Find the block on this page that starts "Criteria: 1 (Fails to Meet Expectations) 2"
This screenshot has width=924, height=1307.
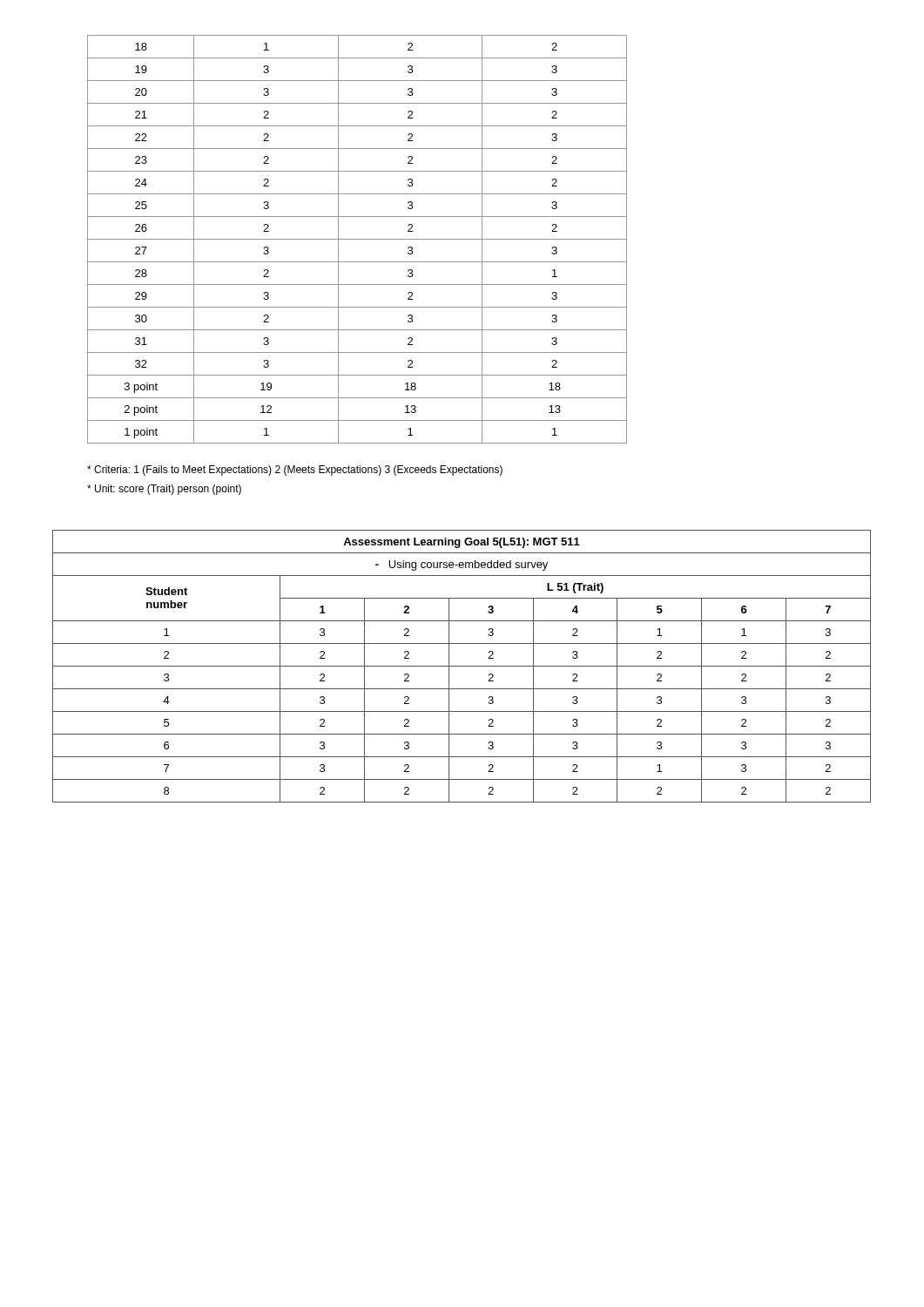pyautogui.click(x=295, y=470)
